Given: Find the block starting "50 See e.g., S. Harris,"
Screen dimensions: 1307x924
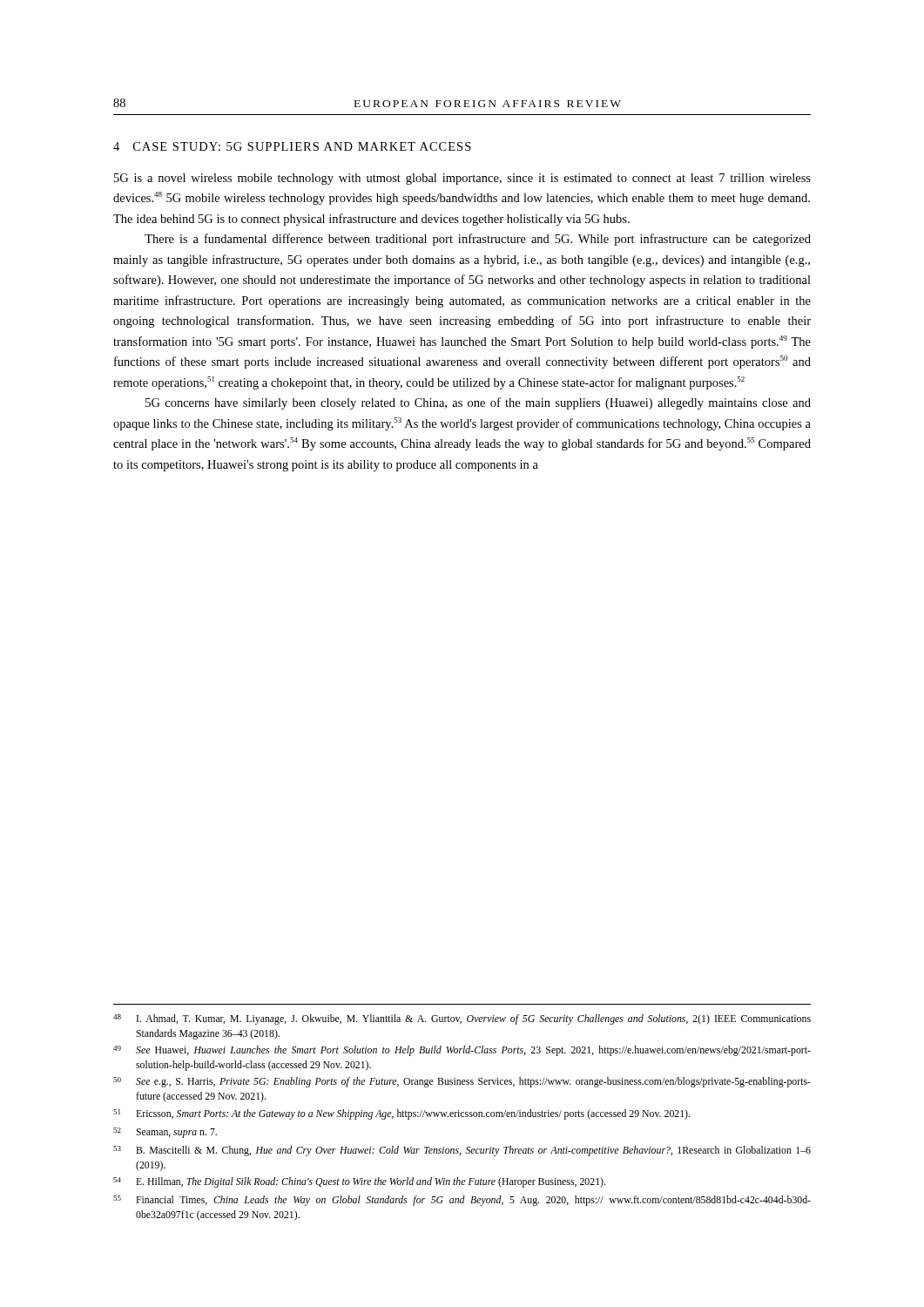Looking at the screenshot, I should 462,1090.
